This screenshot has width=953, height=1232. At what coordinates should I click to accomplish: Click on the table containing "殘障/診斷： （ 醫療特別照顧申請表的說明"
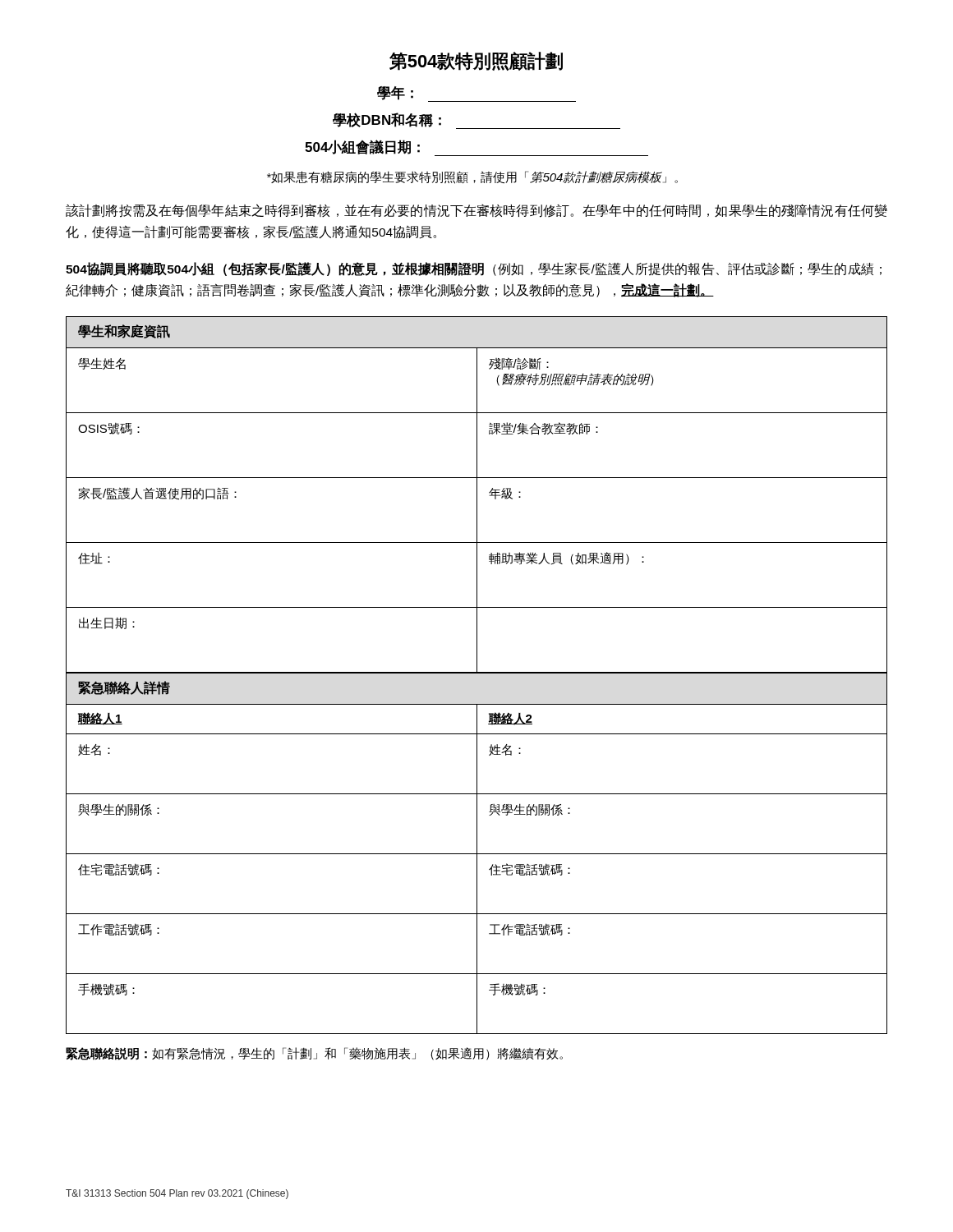coord(476,495)
